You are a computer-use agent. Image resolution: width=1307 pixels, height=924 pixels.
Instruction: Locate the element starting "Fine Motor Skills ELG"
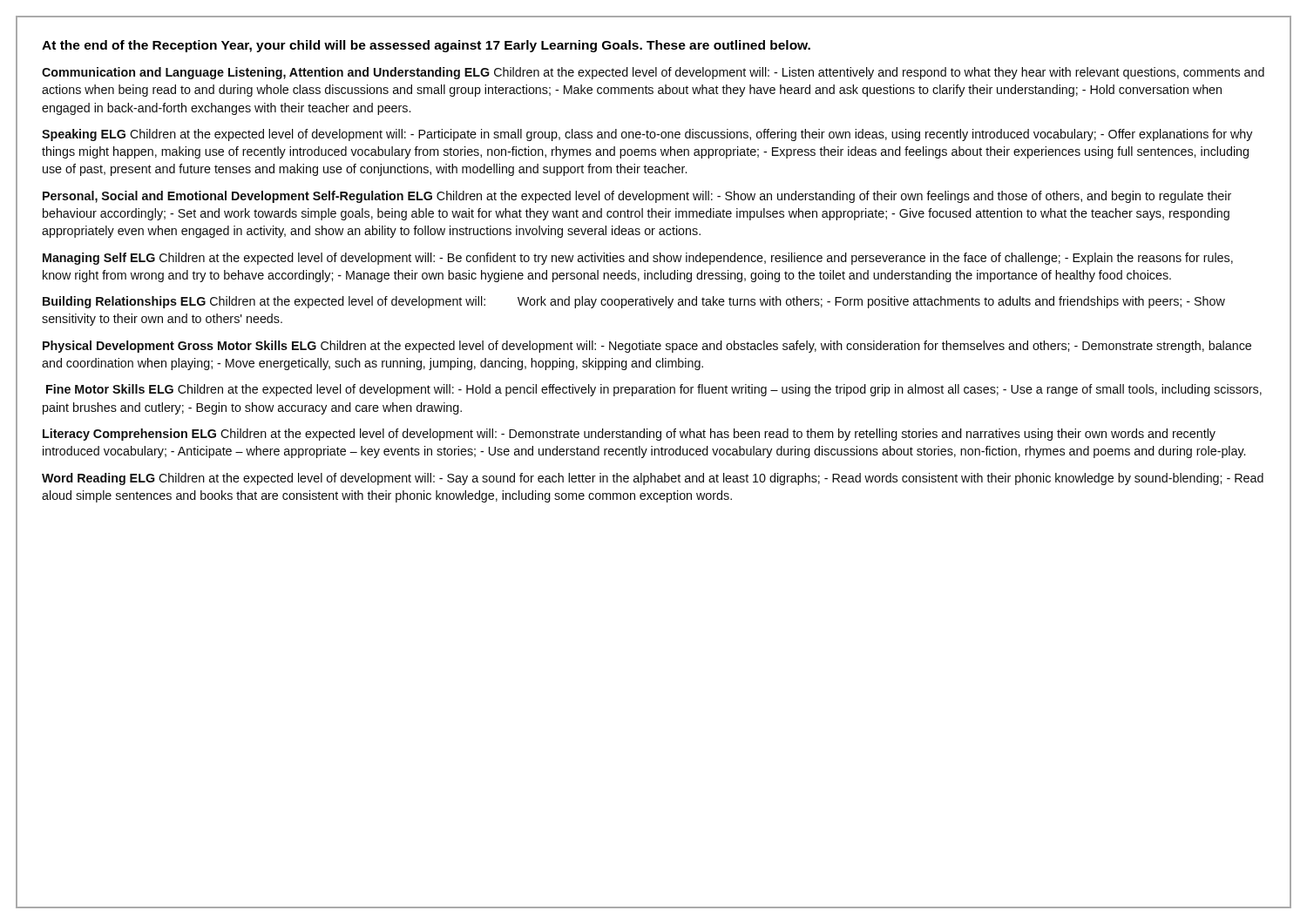(x=652, y=398)
